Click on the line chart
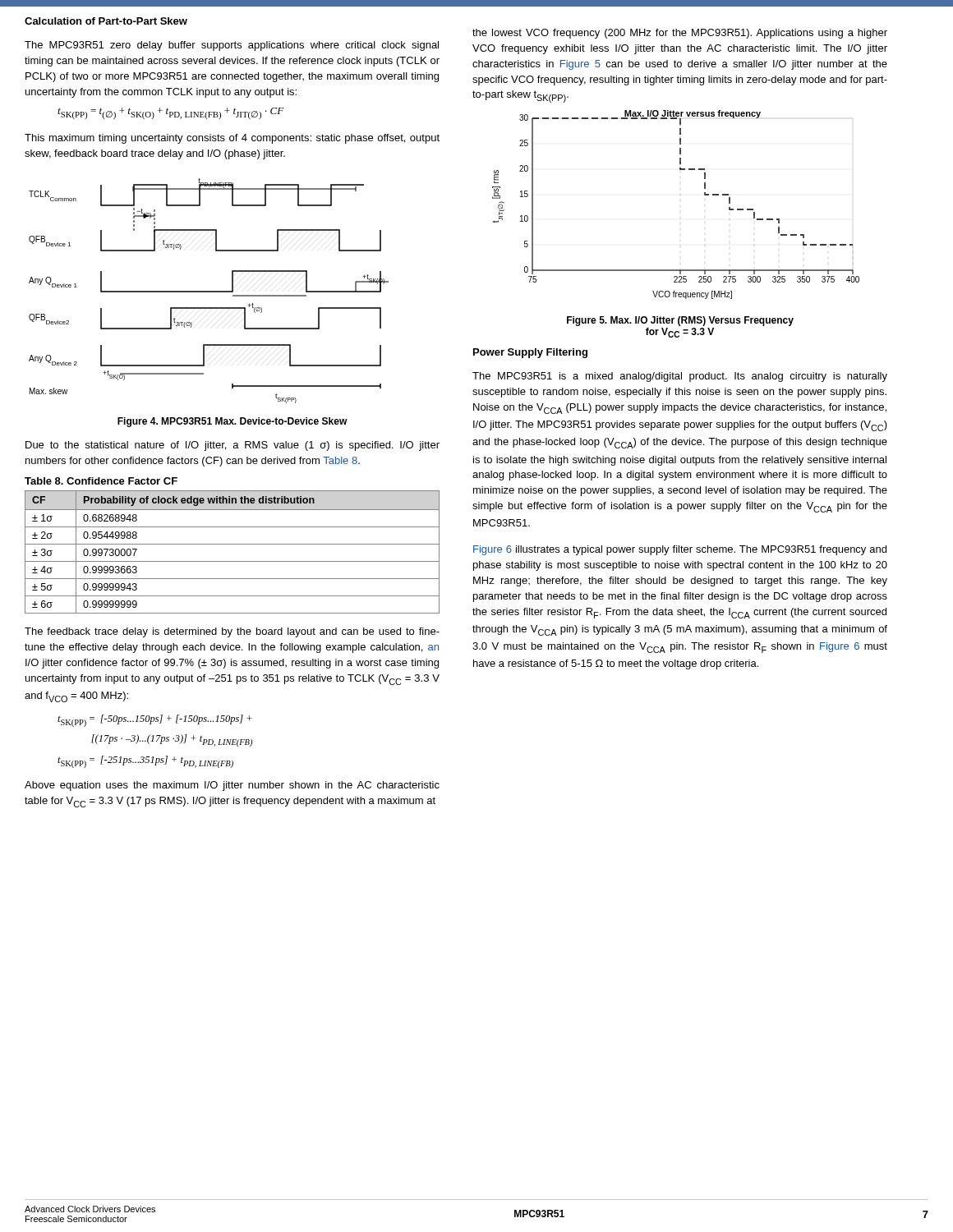 [680, 210]
